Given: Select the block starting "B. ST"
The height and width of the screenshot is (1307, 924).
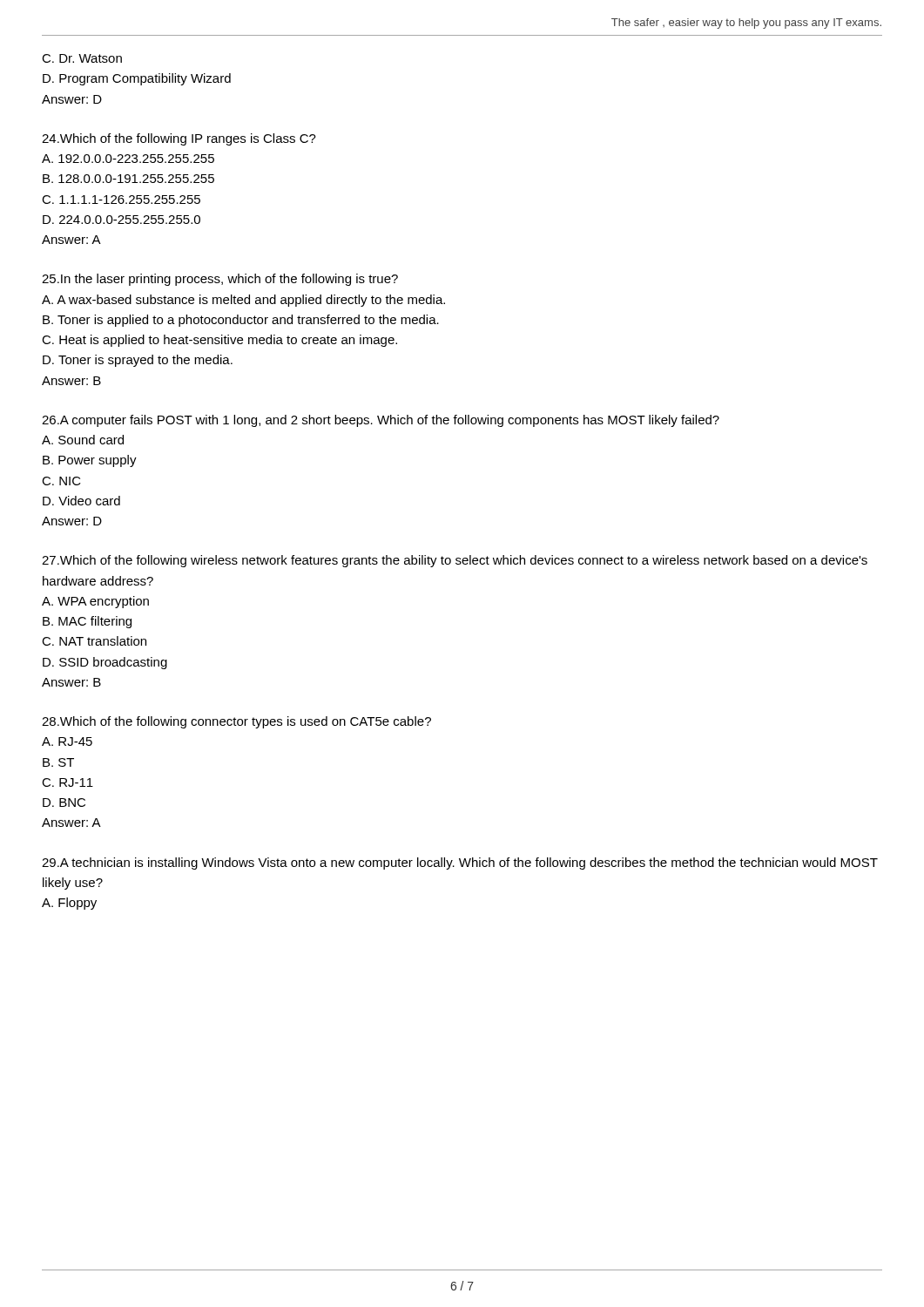Looking at the screenshot, I should [58, 762].
